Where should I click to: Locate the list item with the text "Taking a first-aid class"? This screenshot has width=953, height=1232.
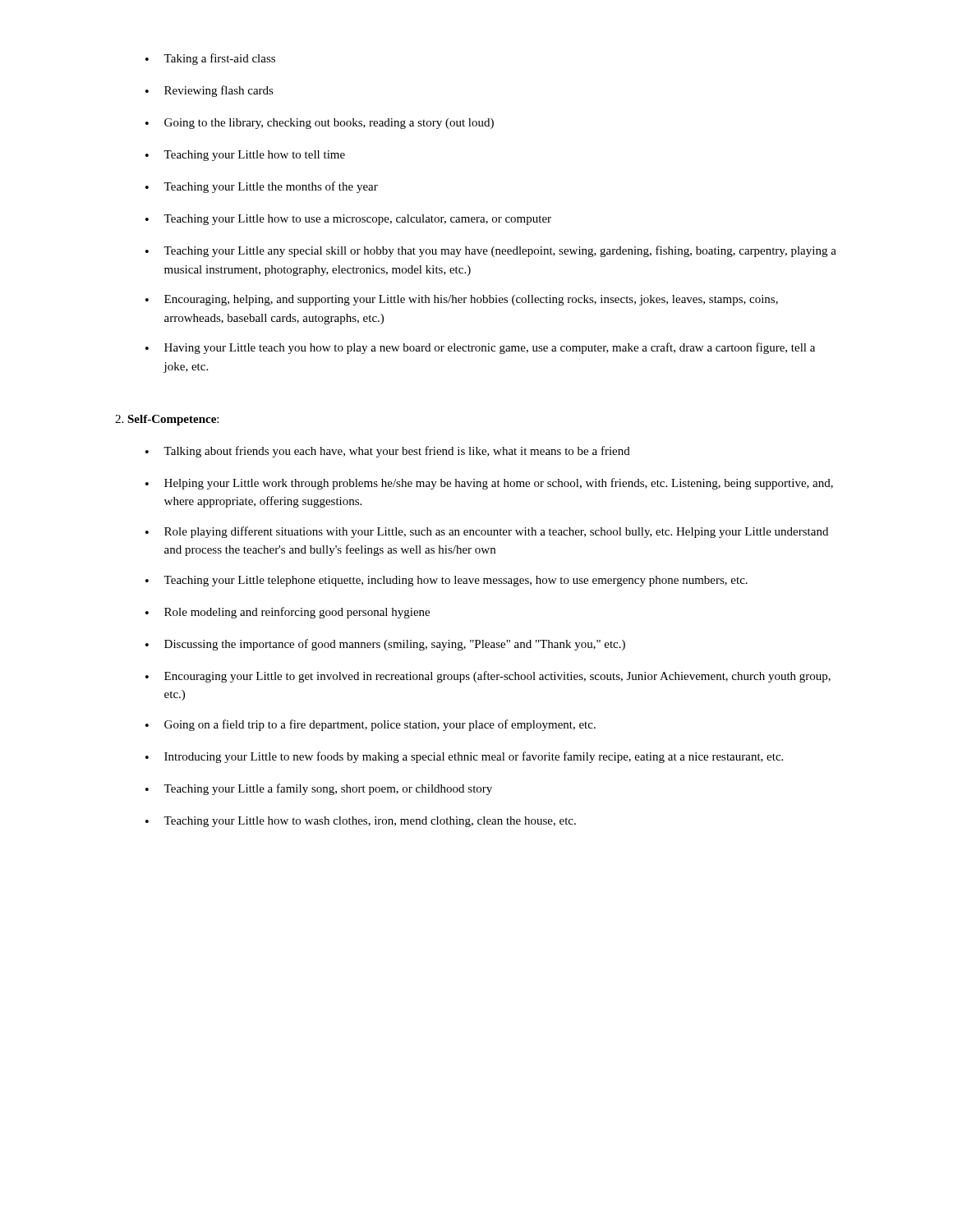coord(220,59)
